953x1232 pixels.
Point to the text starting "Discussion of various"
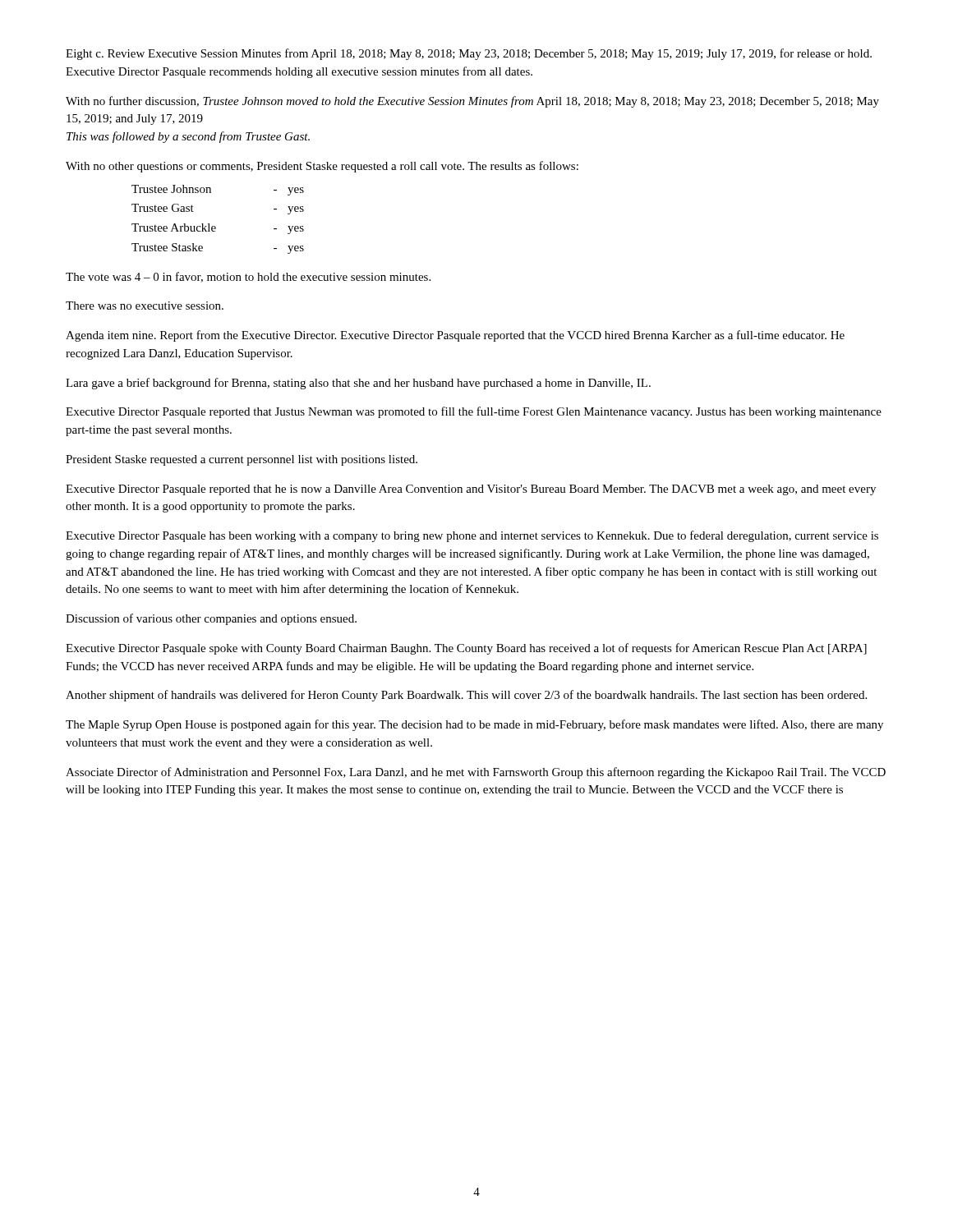pyautogui.click(x=212, y=618)
